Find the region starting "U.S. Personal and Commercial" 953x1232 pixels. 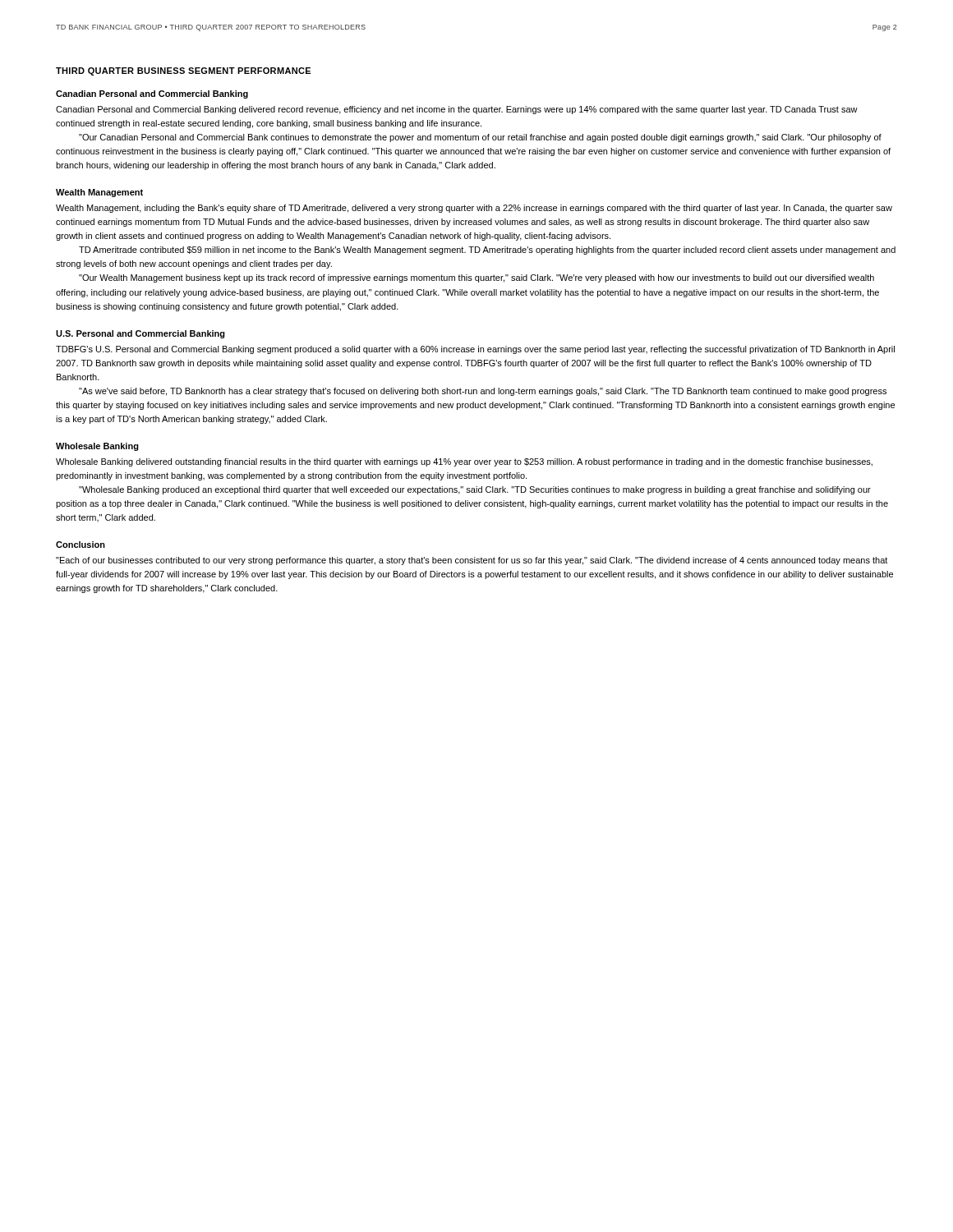140,333
